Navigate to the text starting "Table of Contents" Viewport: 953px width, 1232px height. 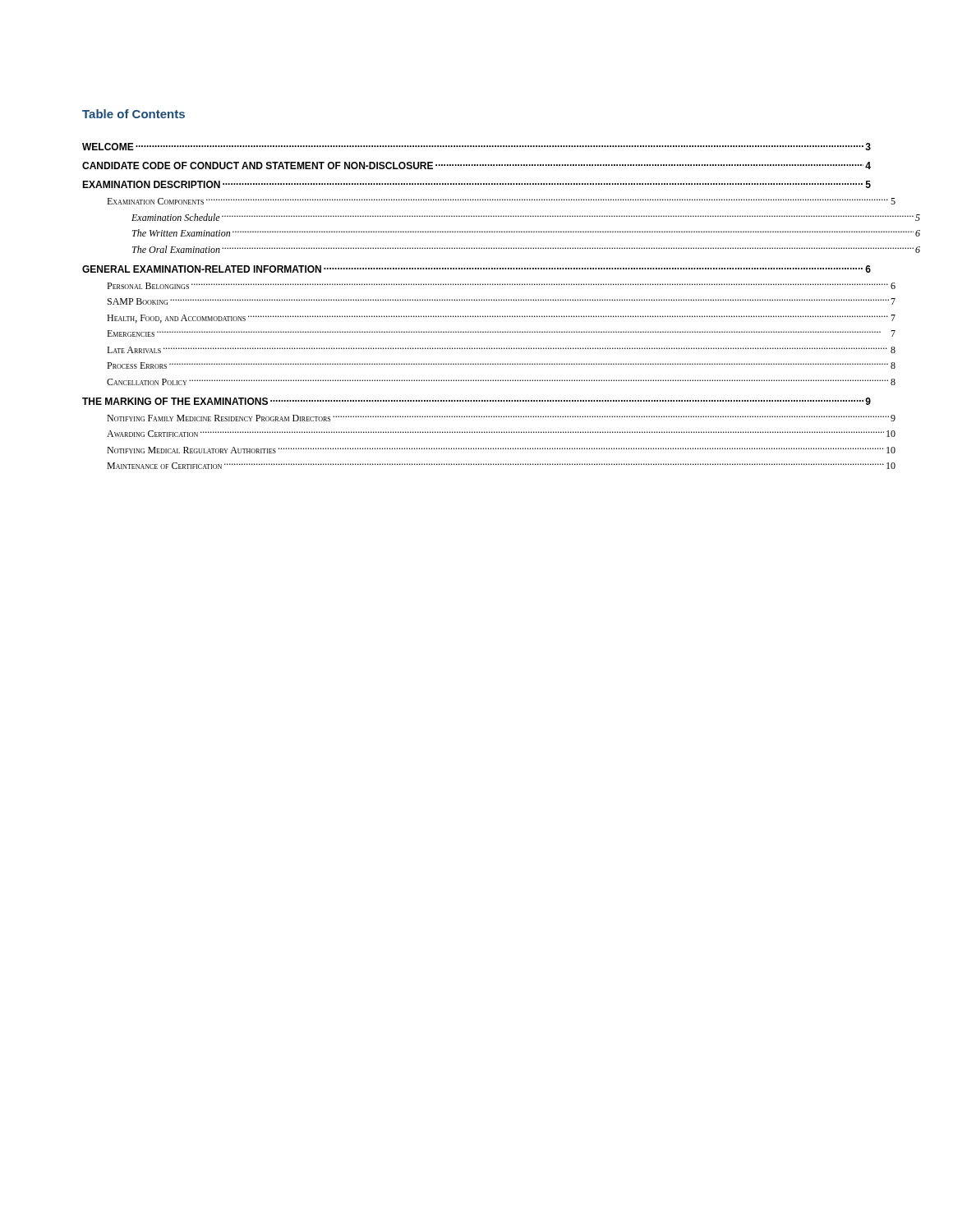pos(134,114)
